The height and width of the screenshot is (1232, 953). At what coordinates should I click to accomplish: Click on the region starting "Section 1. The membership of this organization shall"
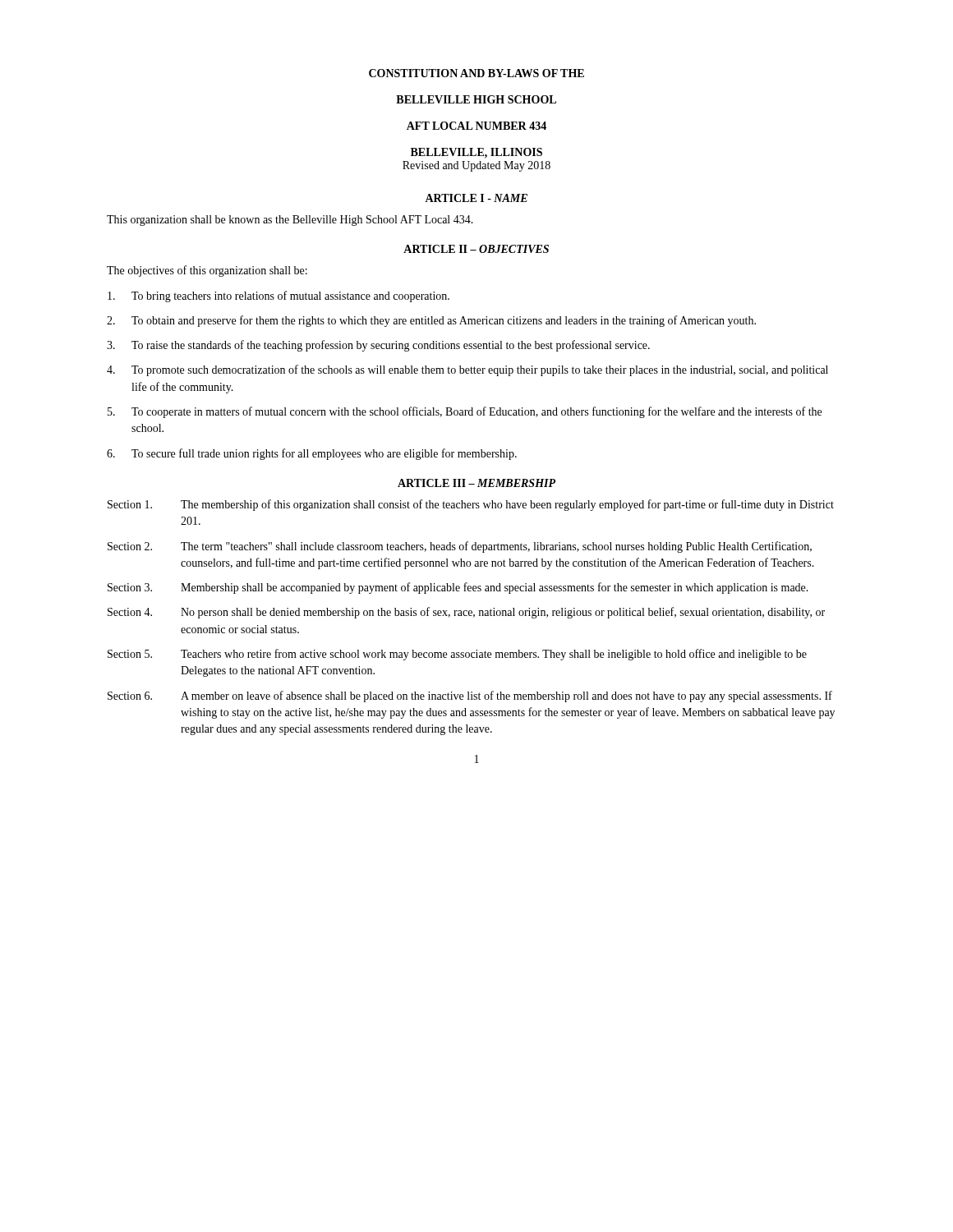tap(476, 514)
